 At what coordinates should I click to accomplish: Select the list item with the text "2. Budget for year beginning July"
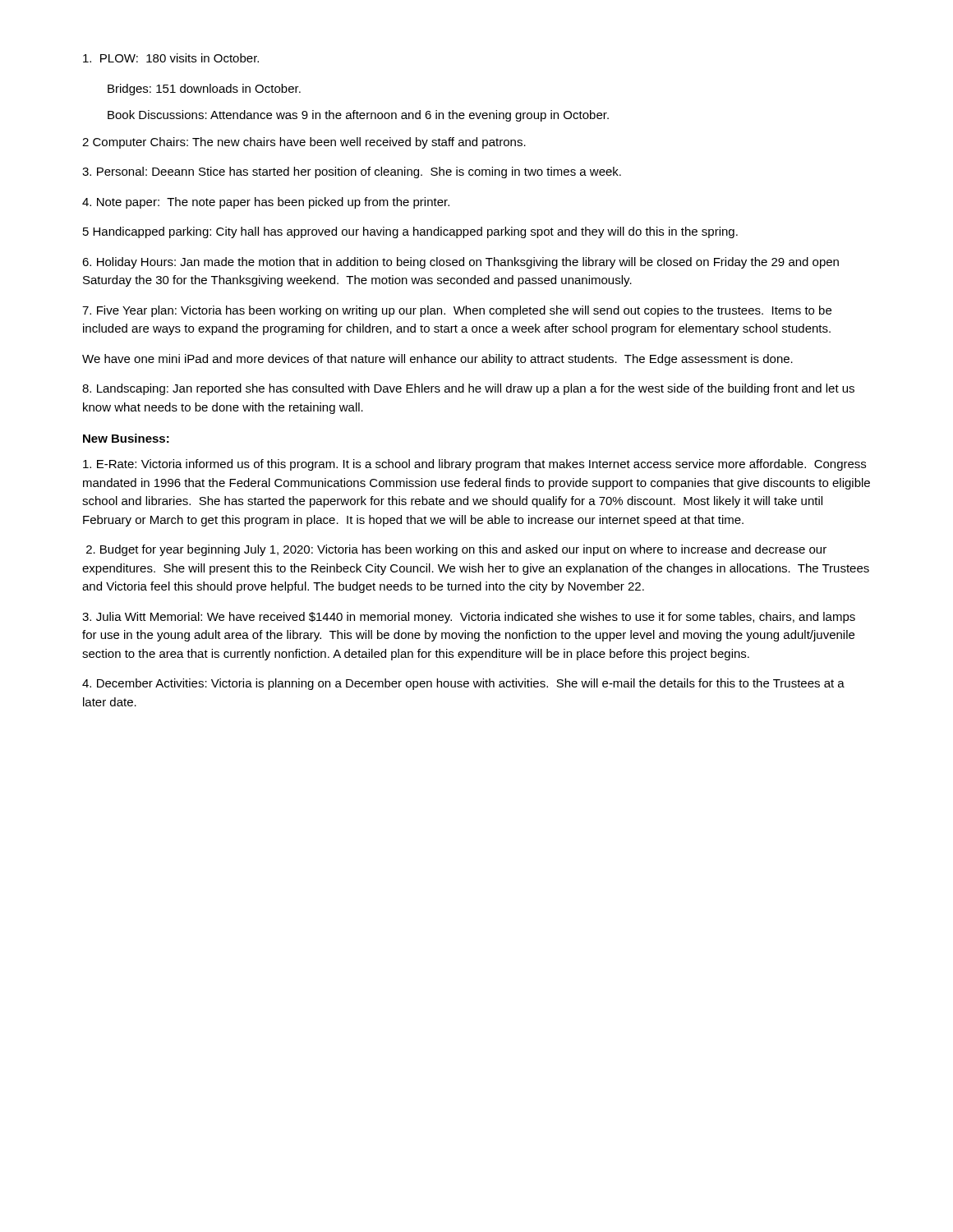[x=476, y=568]
